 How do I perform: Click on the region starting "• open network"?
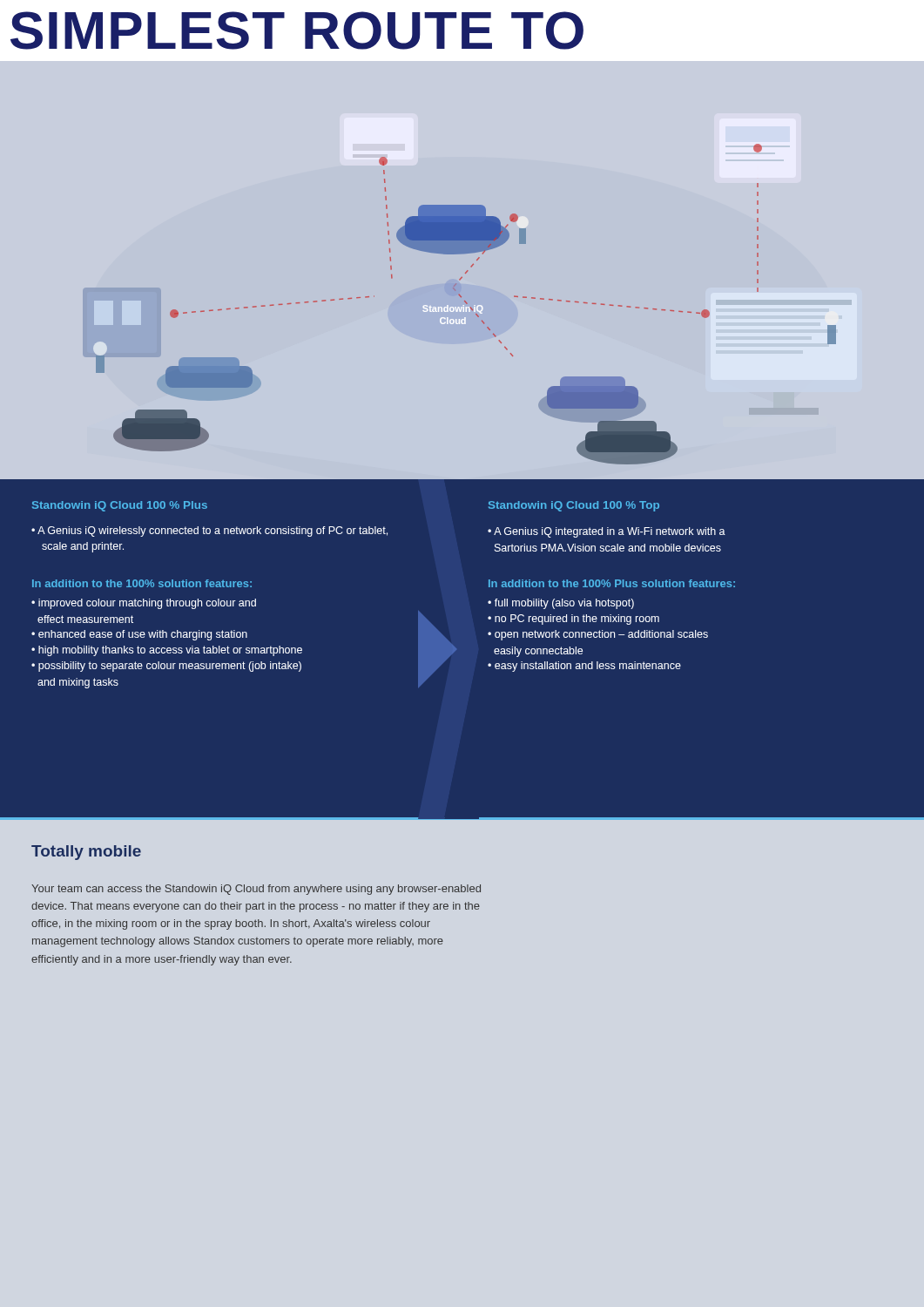pyautogui.click(x=598, y=643)
